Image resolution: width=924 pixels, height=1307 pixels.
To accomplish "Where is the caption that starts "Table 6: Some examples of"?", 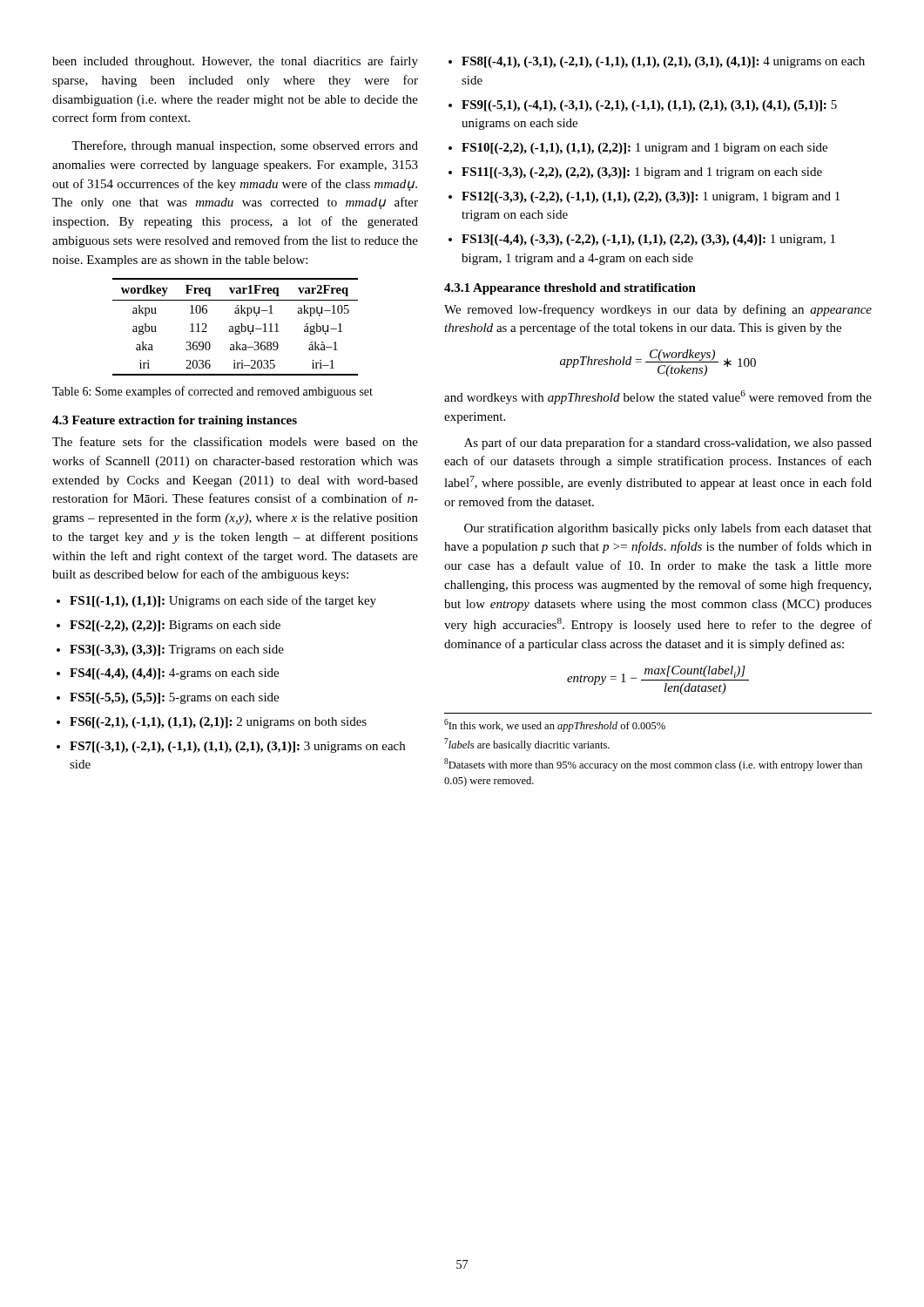I will [213, 392].
